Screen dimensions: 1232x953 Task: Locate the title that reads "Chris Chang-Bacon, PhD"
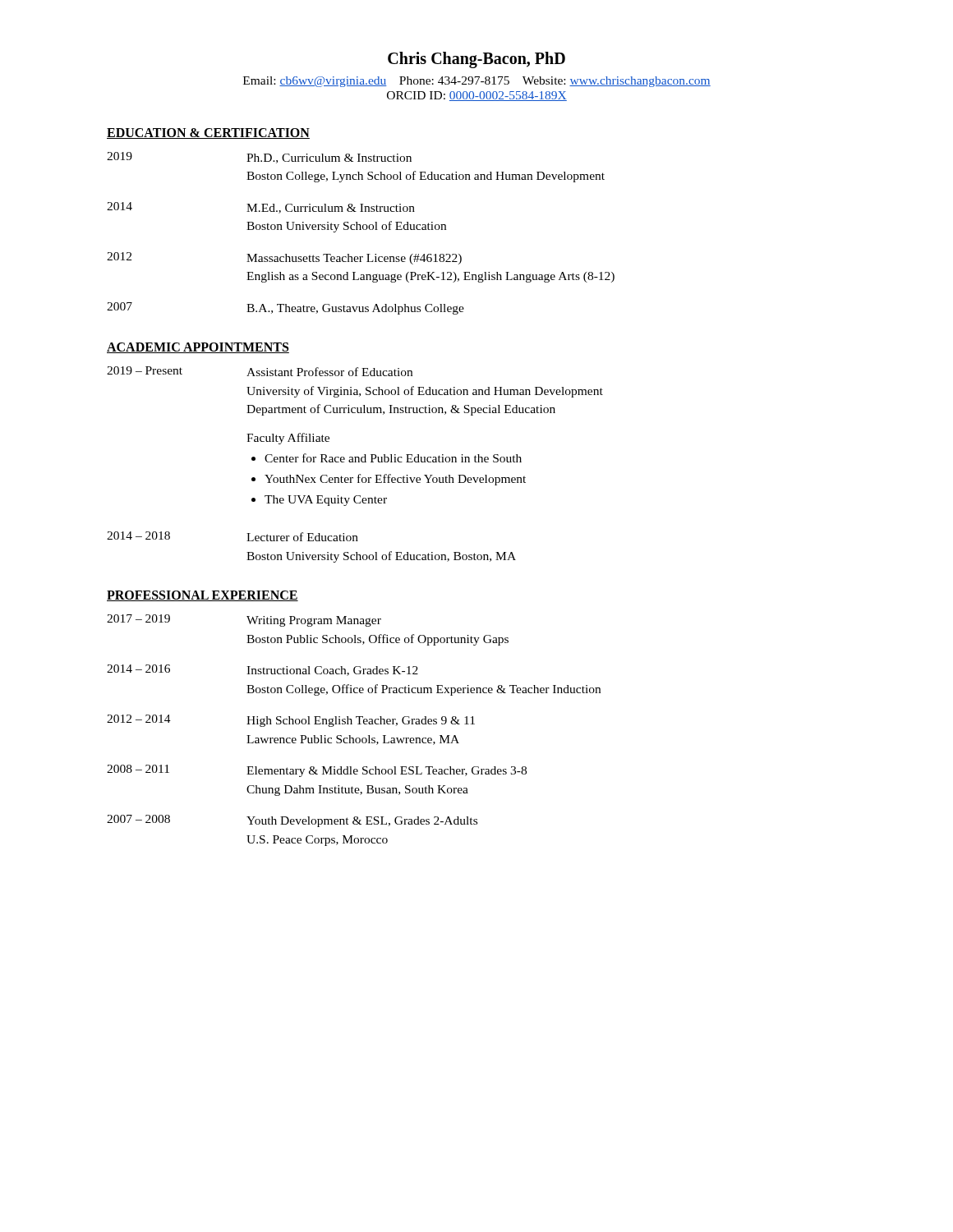tap(476, 59)
